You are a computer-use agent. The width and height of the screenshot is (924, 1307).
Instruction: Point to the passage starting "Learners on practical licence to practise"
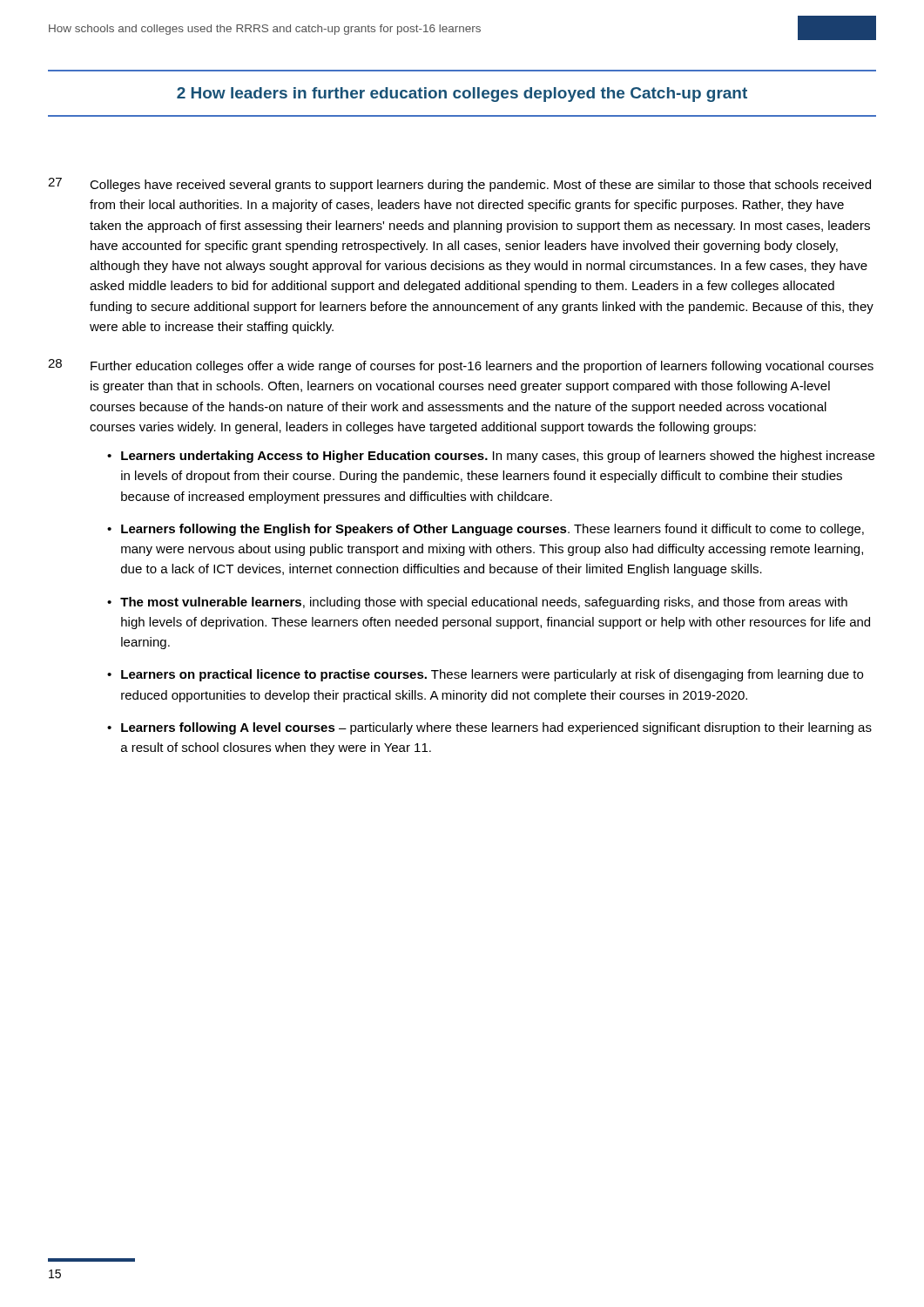pos(498,684)
